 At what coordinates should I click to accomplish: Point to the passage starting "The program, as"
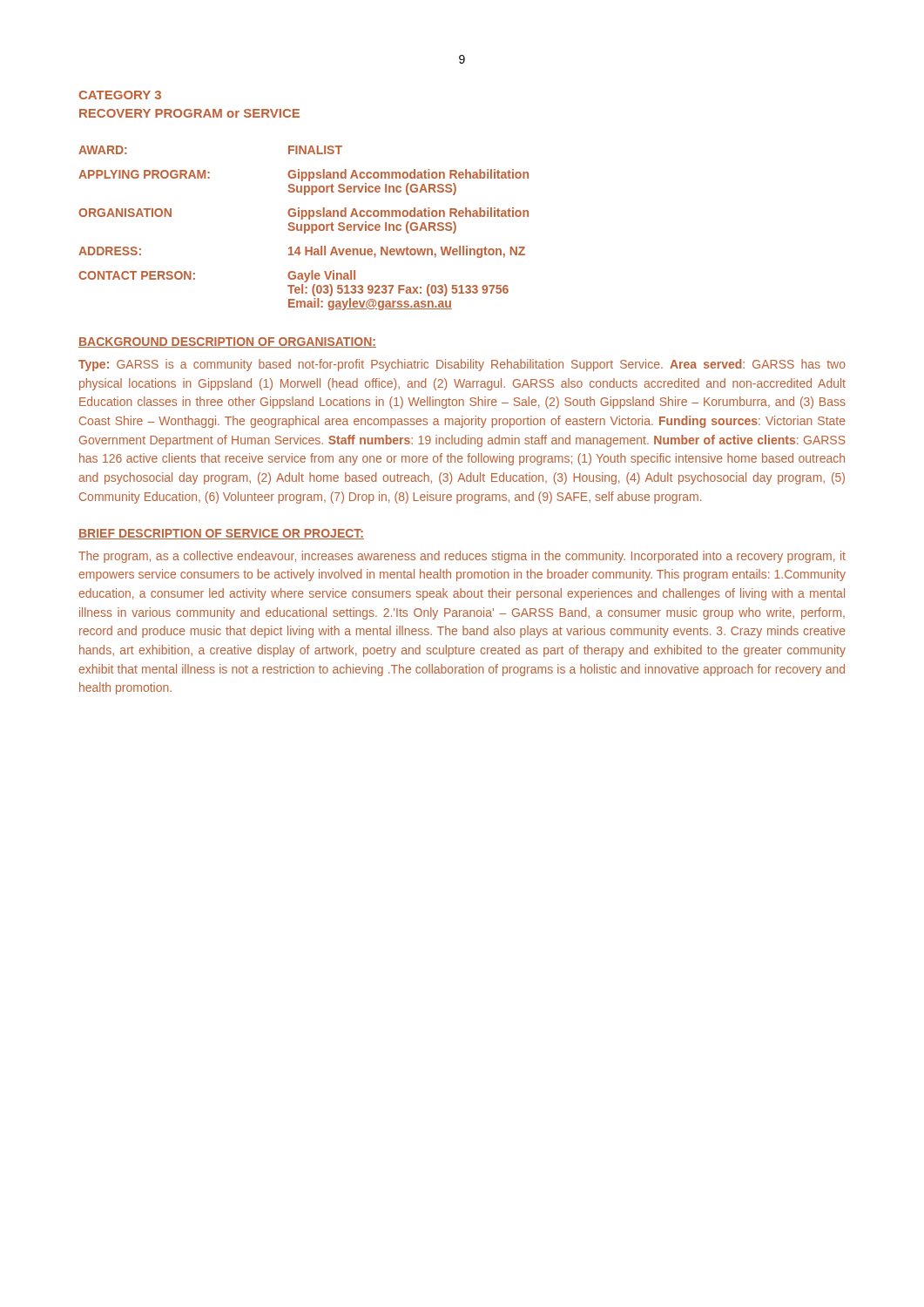point(462,622)
